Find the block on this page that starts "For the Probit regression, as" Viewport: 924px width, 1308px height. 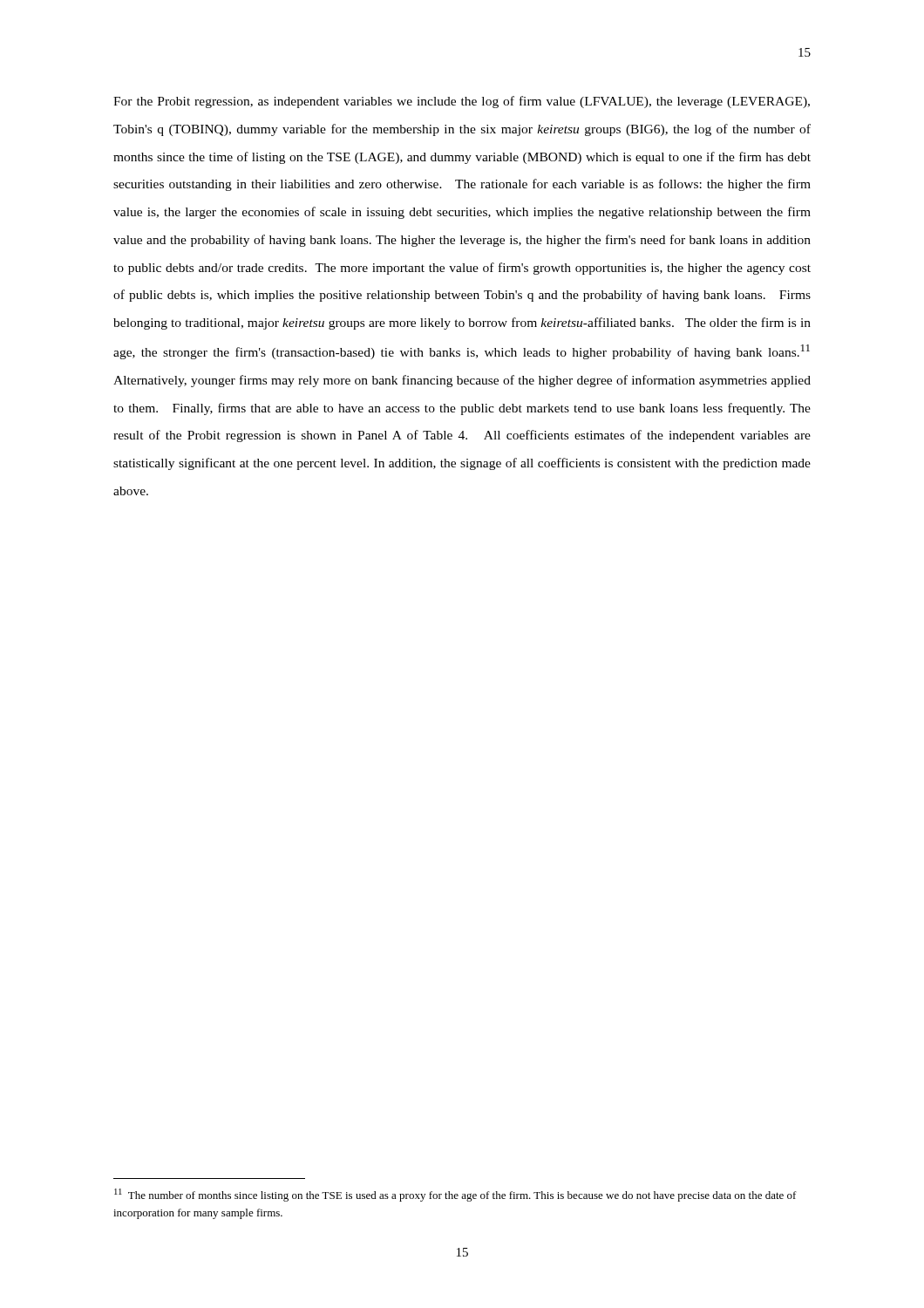coord(462,296)
